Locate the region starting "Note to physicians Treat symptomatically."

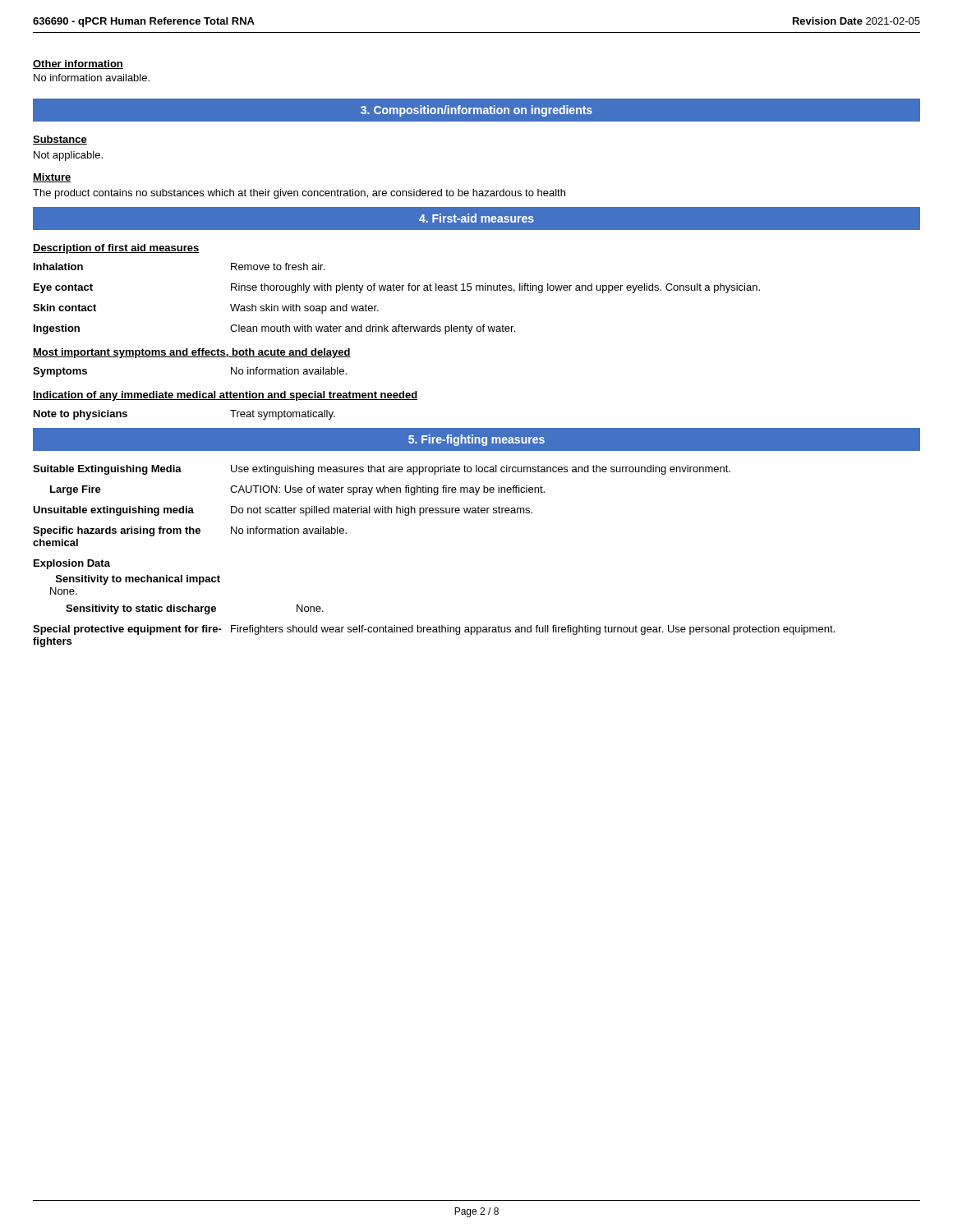click(75, 415)
